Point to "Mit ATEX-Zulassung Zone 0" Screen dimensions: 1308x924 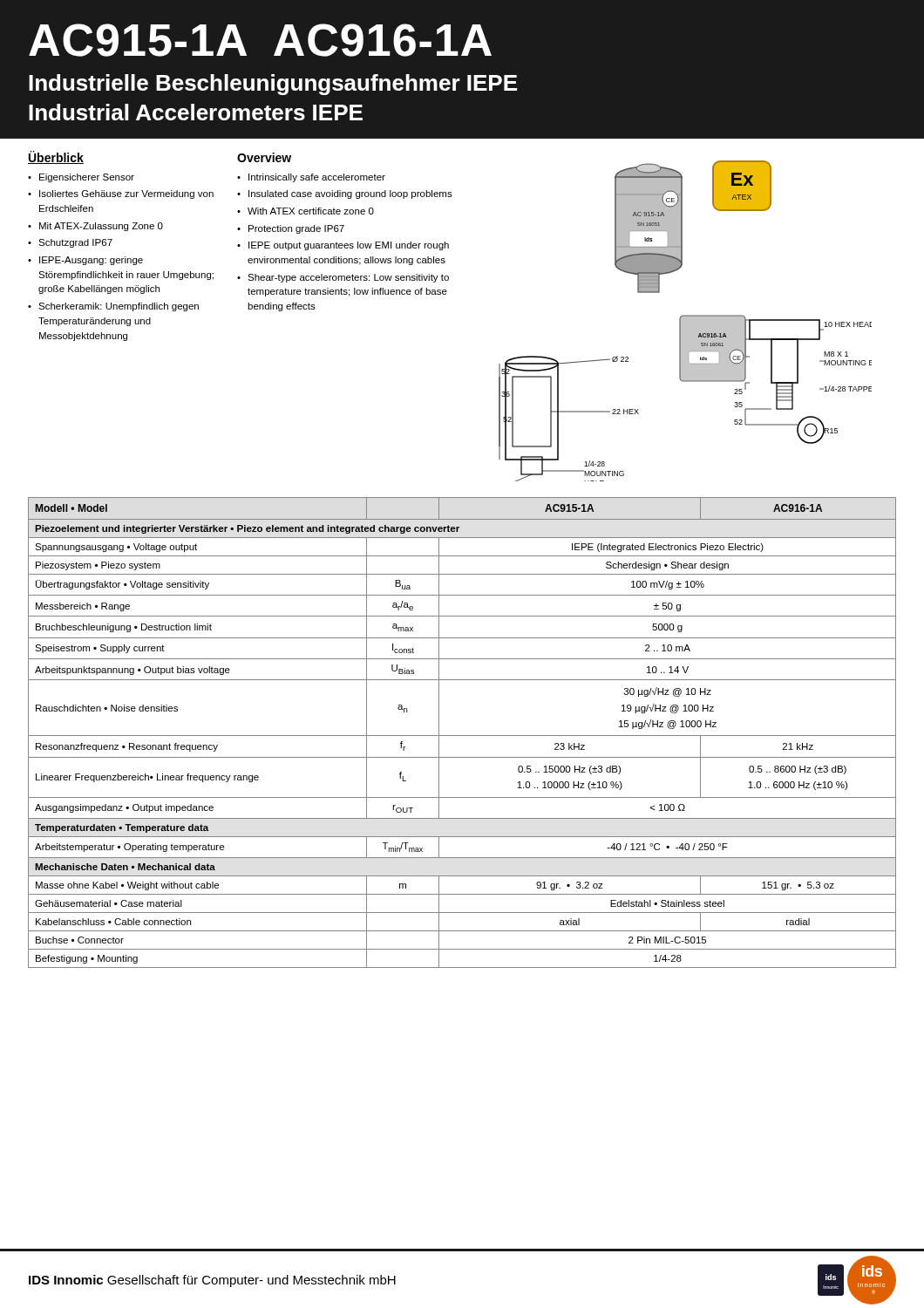tap(101, 226)
